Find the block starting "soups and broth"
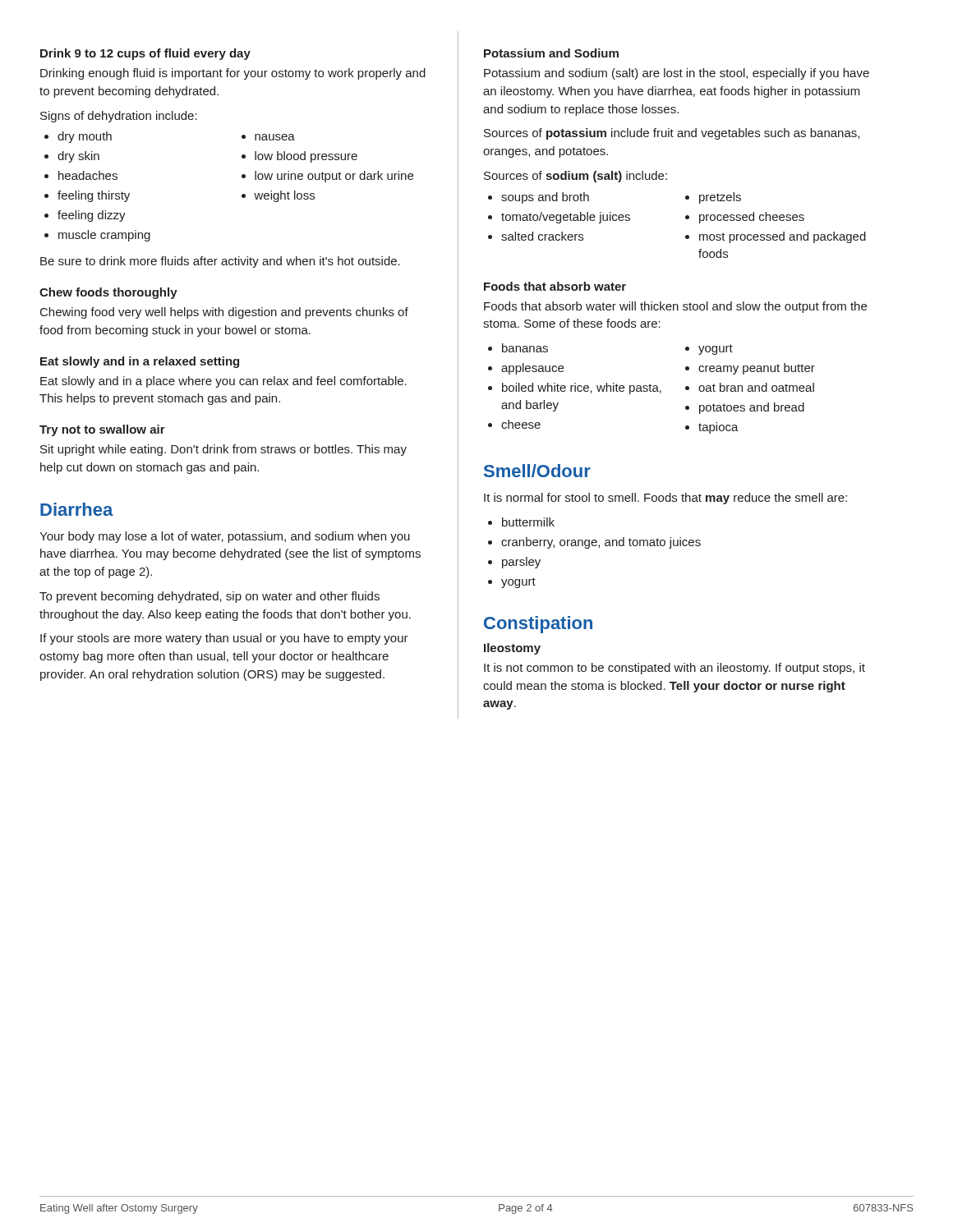The image size is (953, 1232). pyautogui.click(x=545, y=196)
